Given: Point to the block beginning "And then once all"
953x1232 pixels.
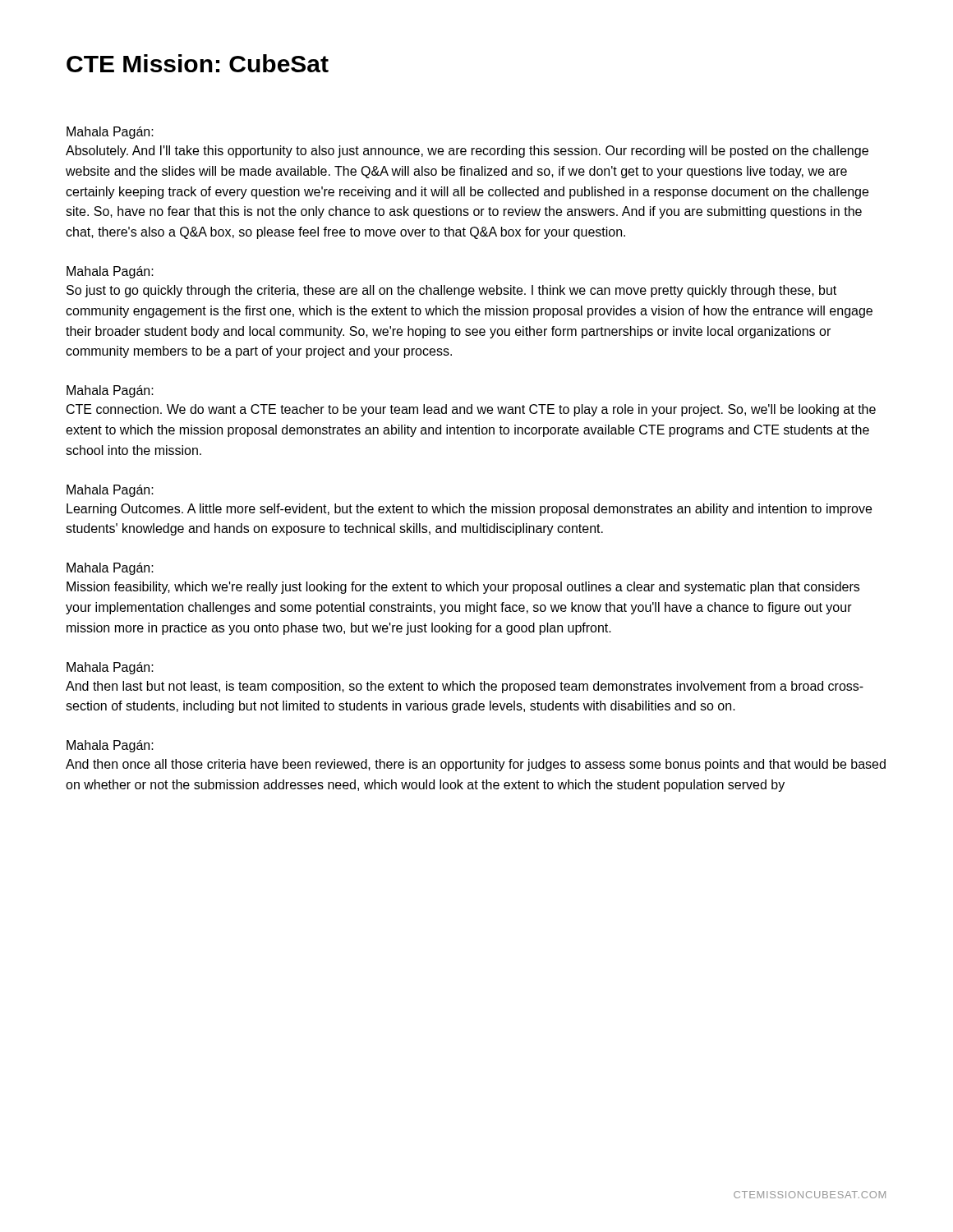Looking at the screenshot, I should [476, 775].
